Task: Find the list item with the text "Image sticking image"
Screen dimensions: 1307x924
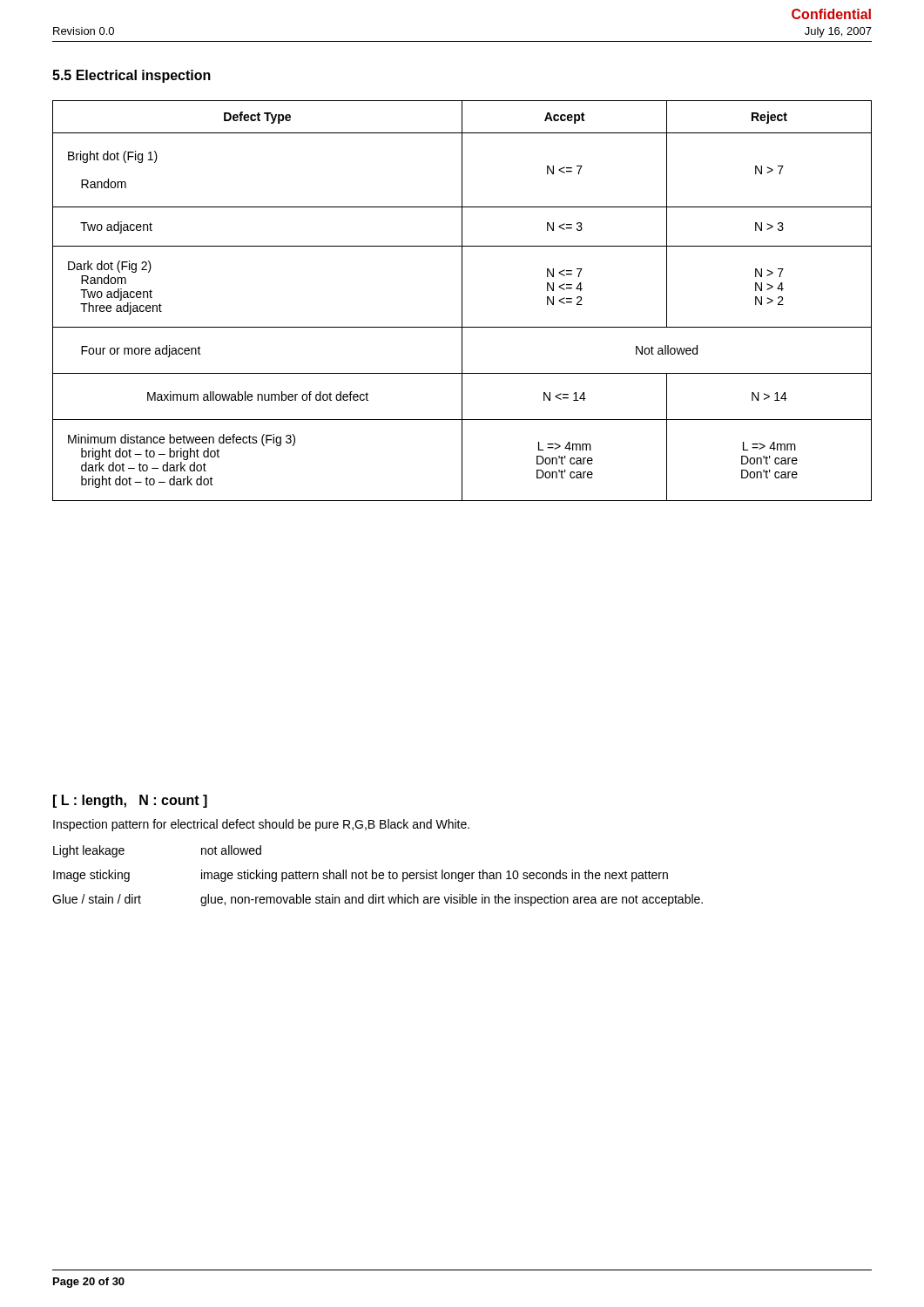Action: click(462, 875)
